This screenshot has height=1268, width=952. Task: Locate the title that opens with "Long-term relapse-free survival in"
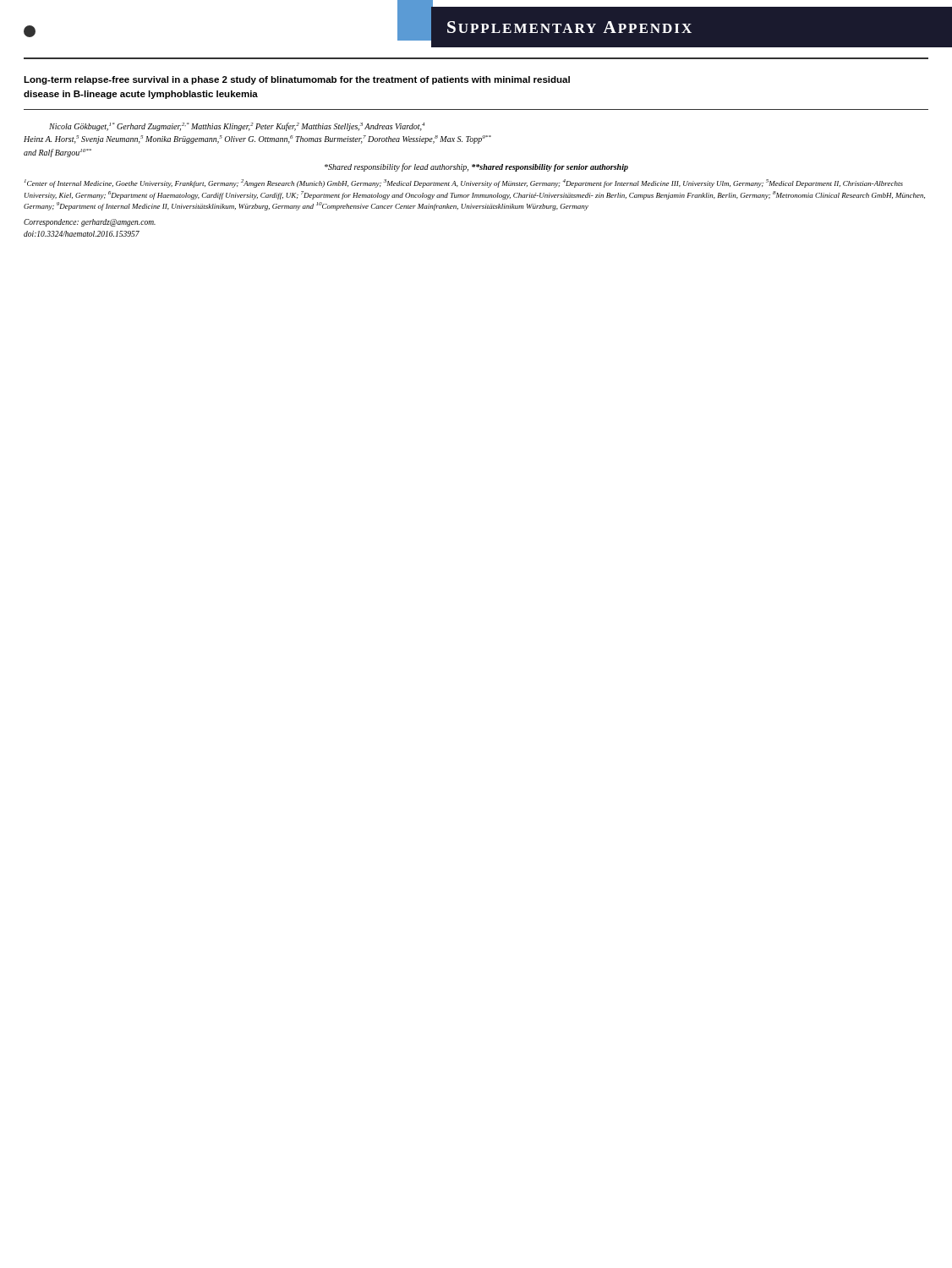click(297, 87)
